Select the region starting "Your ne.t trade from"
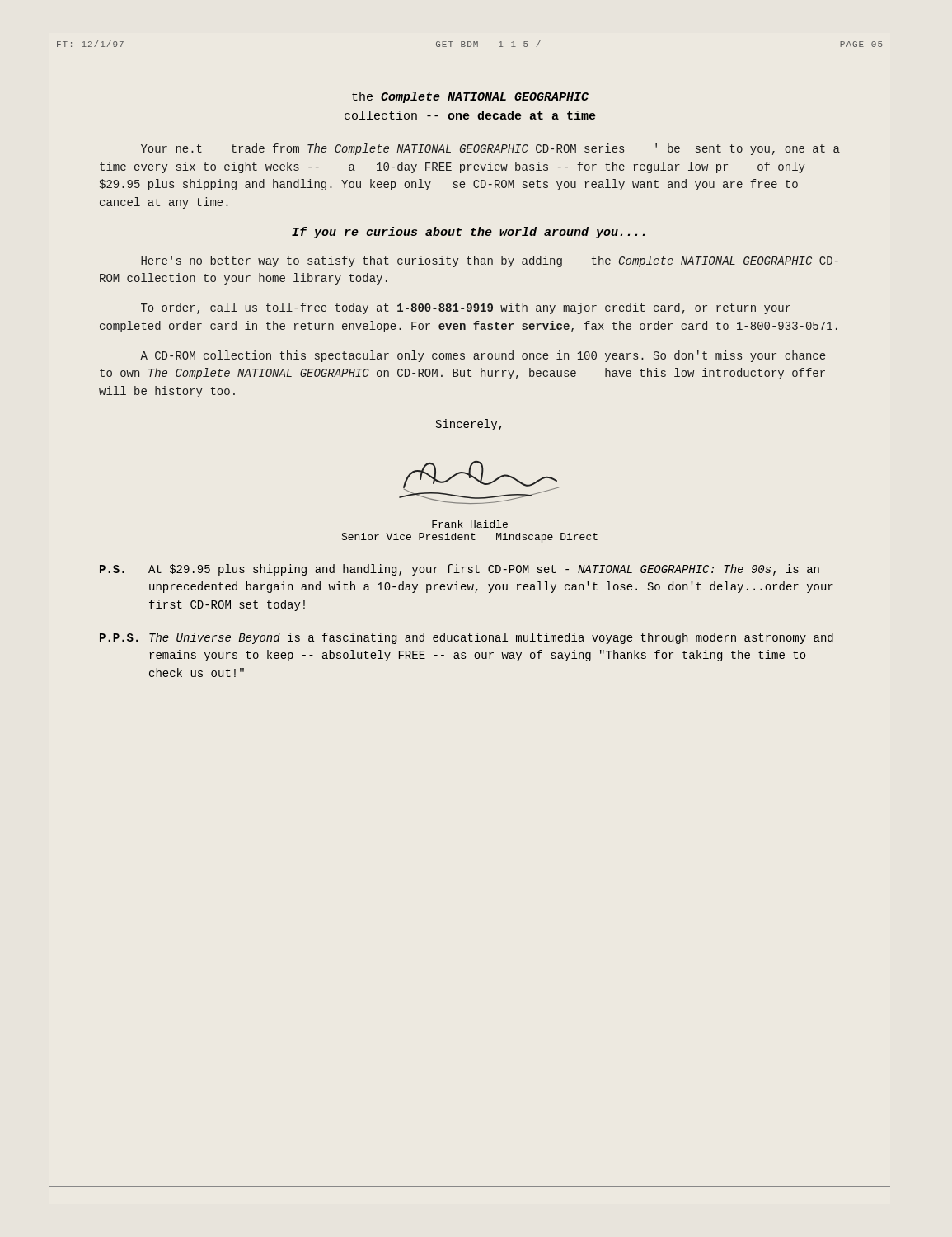The width and height of the screenshot is (952, 1237). point(469,176)
